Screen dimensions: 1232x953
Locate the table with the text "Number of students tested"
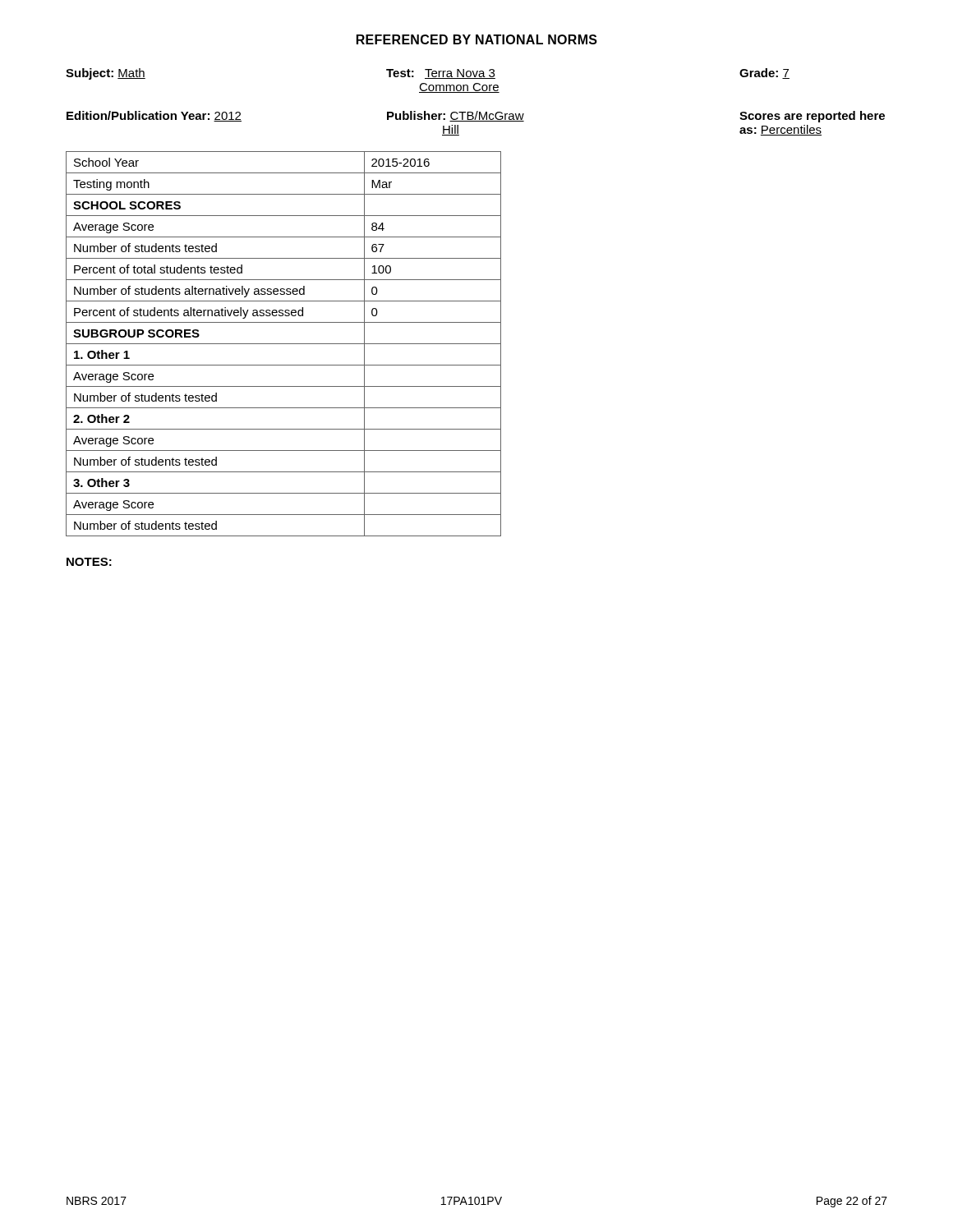point(476,344)
